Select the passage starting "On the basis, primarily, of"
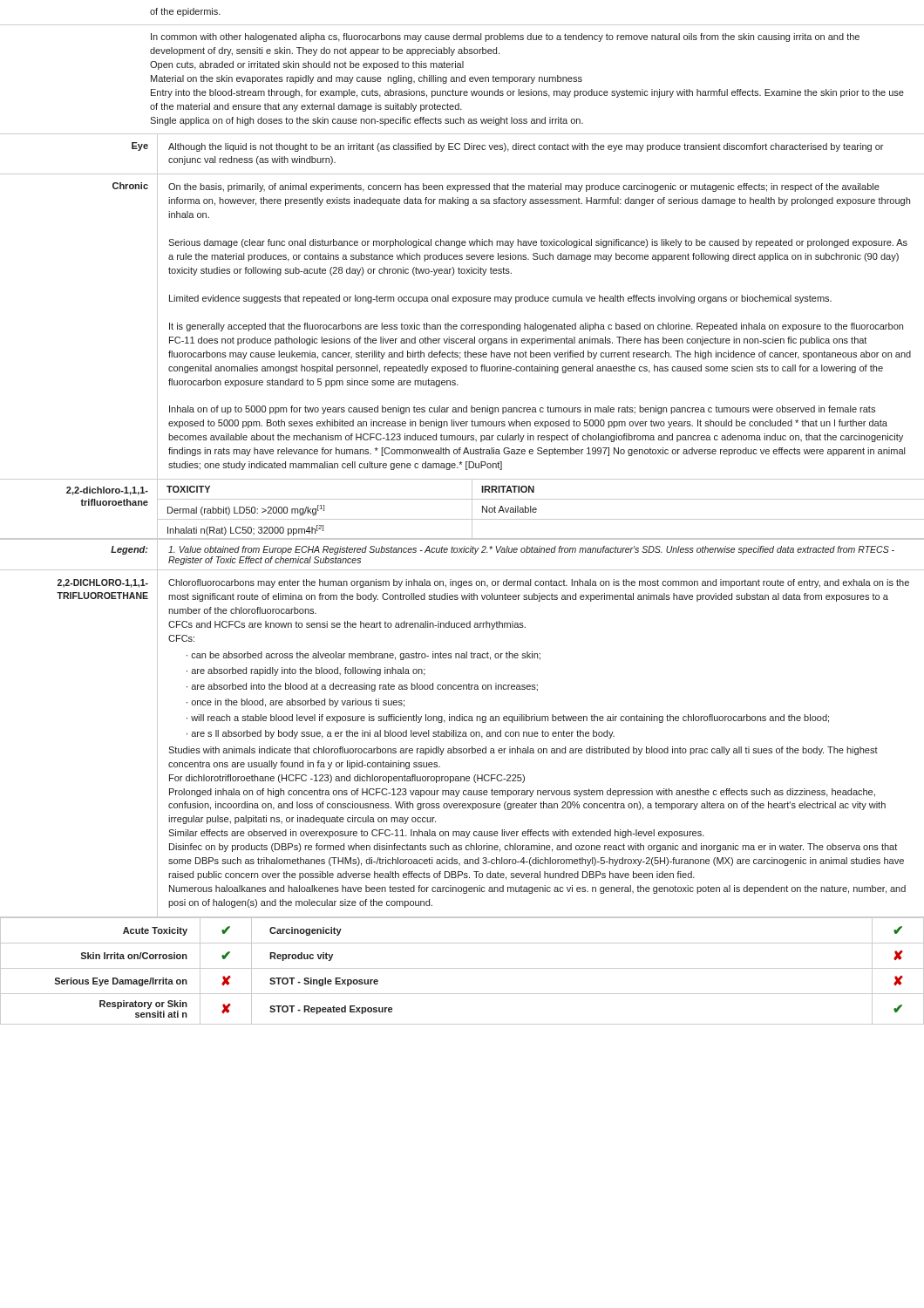The image size is (924, 1308). pyautogui.click(x=540, y=326)
